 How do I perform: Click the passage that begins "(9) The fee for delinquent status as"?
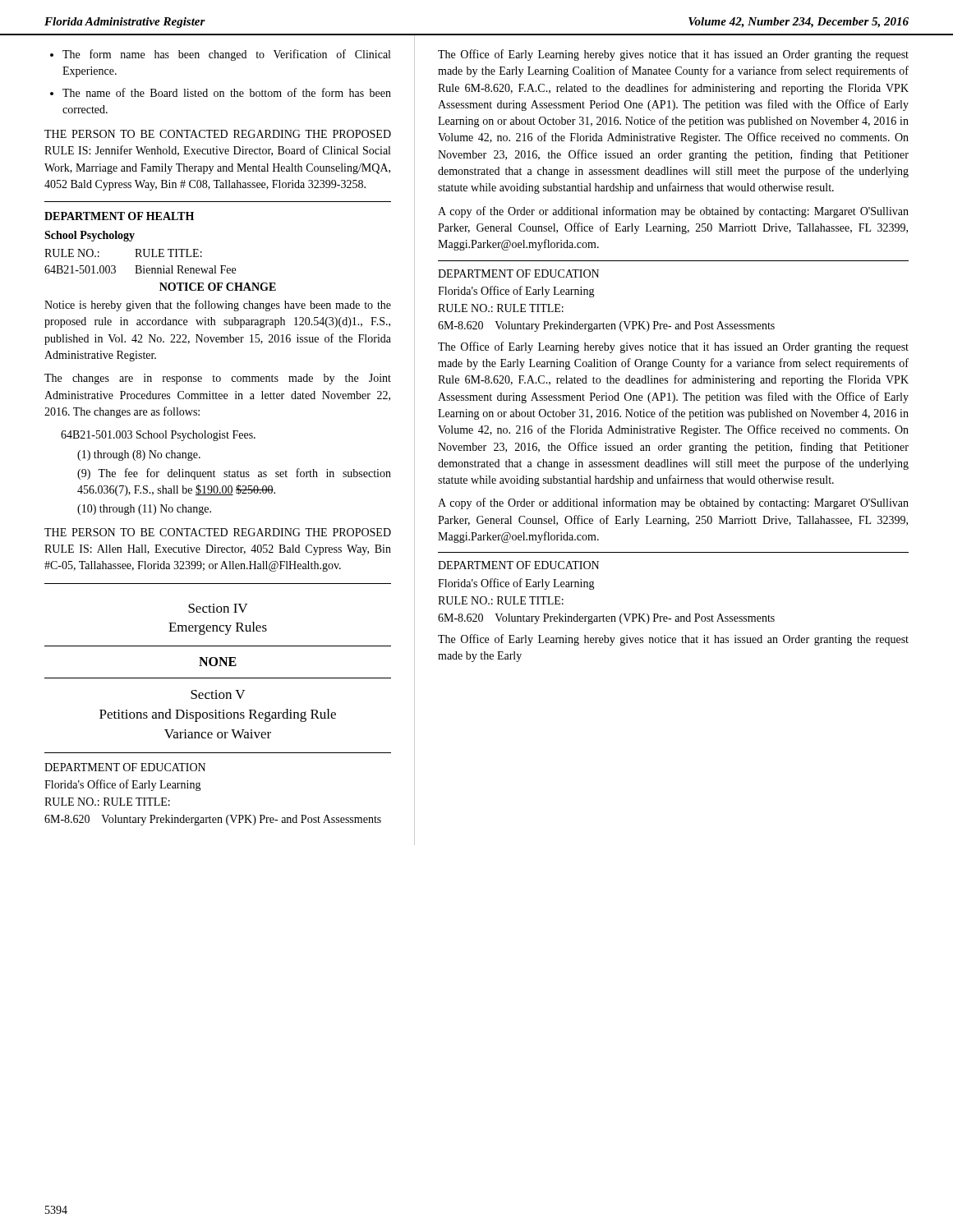pyautogui.click(x=234, y=482)
